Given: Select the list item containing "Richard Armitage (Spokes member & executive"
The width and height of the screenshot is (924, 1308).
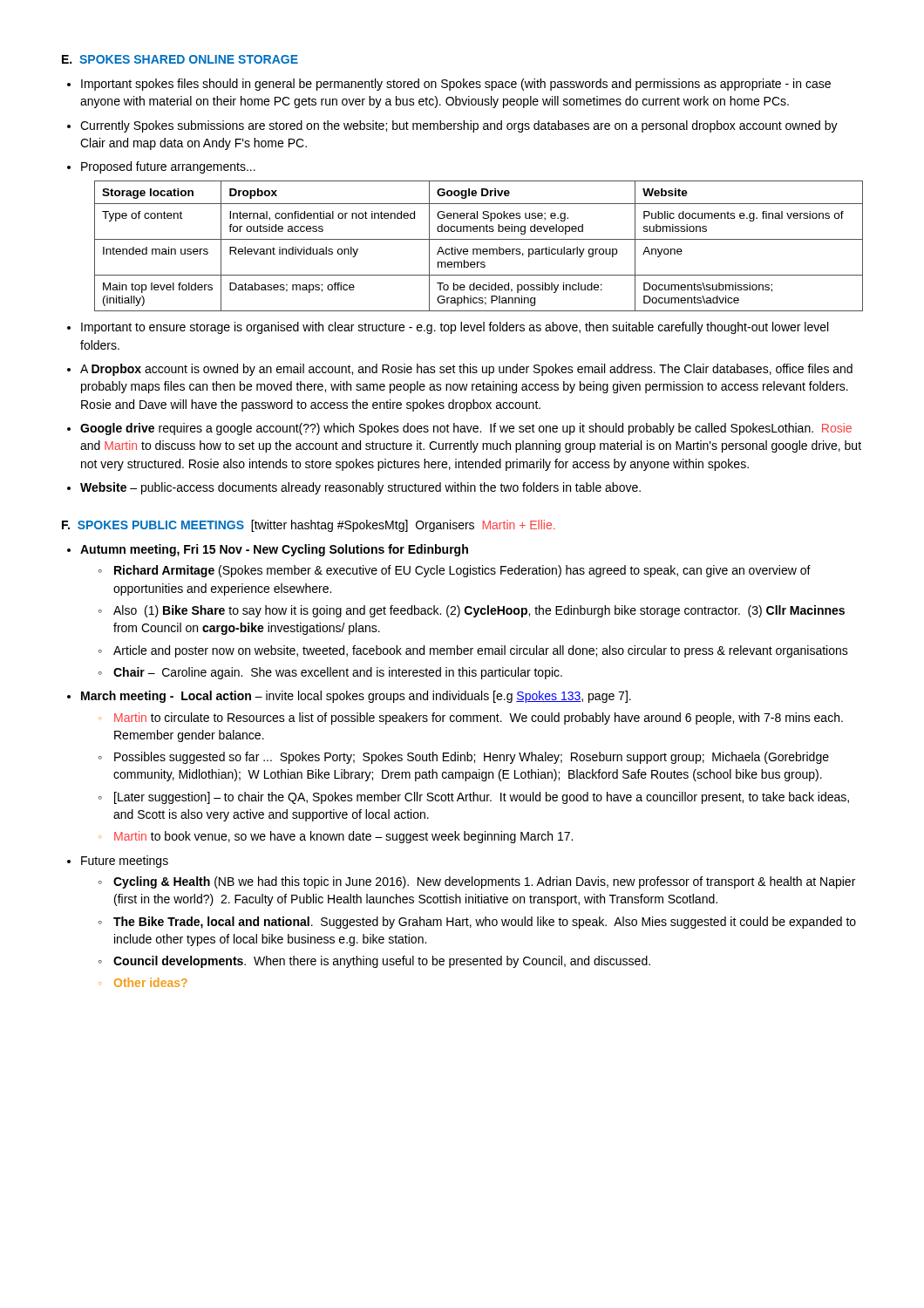Looking at the screenshot, I should [x=462, y=580].
